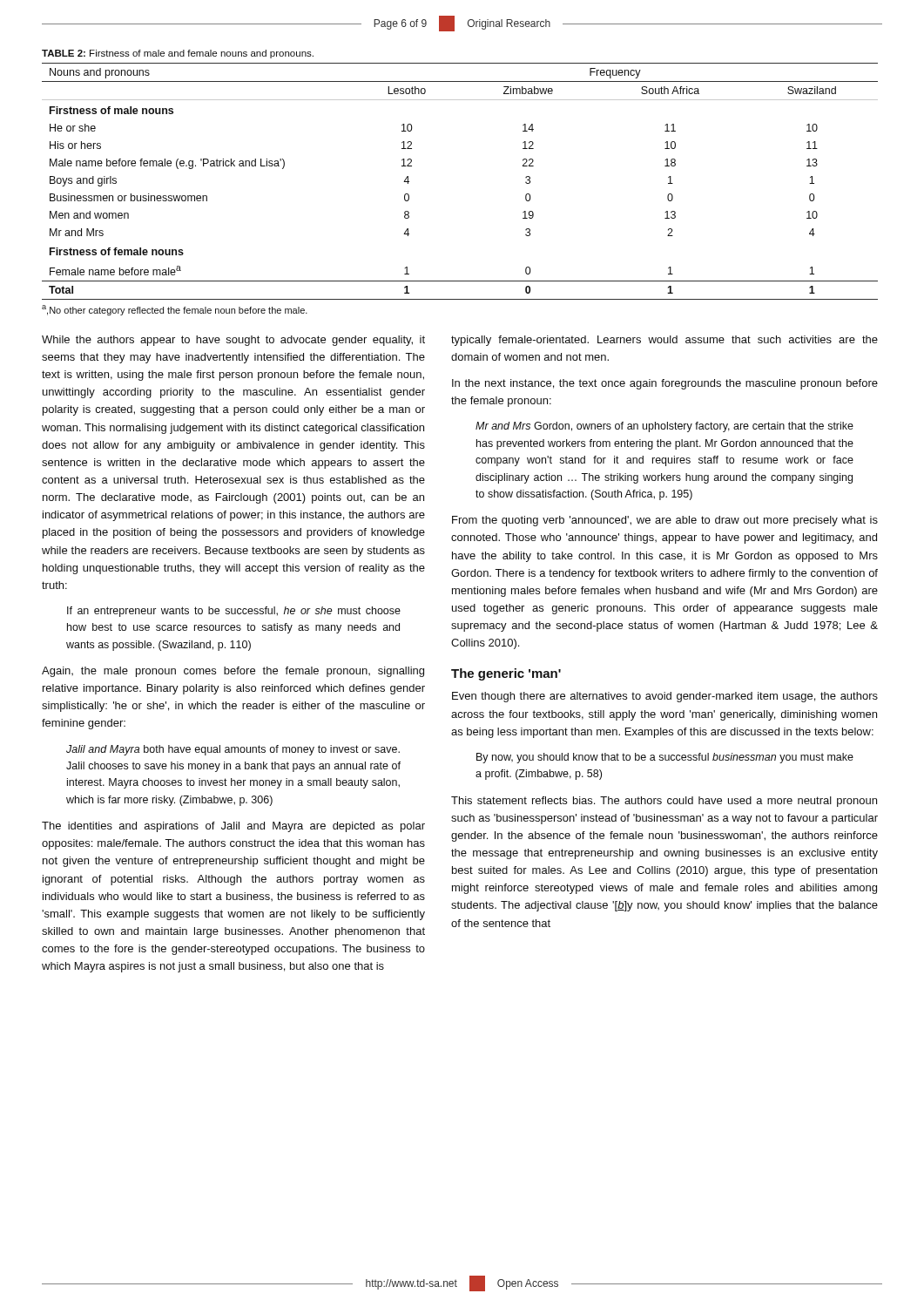Select the section header that reads "The generic 'man'"
This screenshot has height=1307, width=924.
506,673
